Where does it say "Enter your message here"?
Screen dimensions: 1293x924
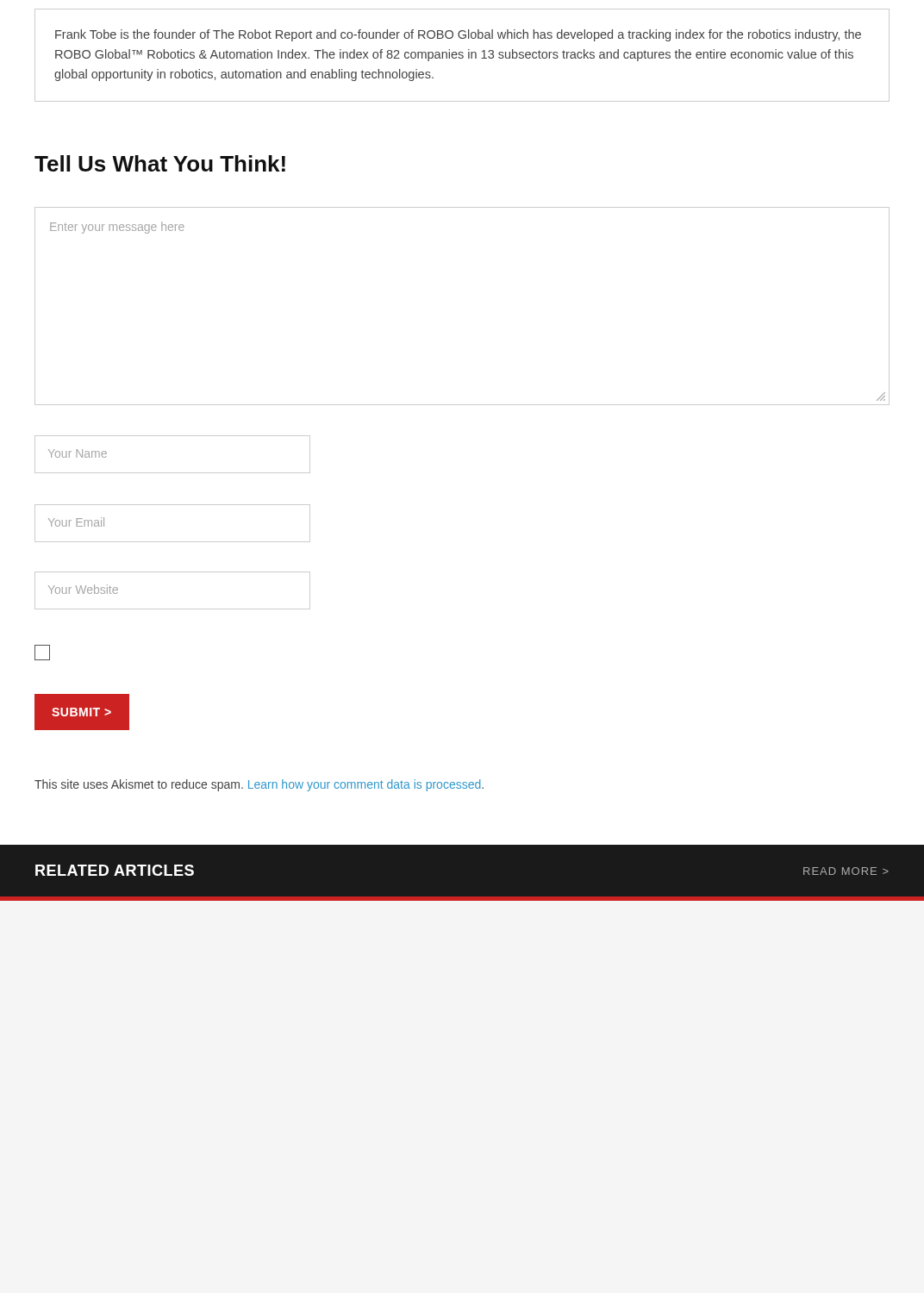tap(117, 228)
